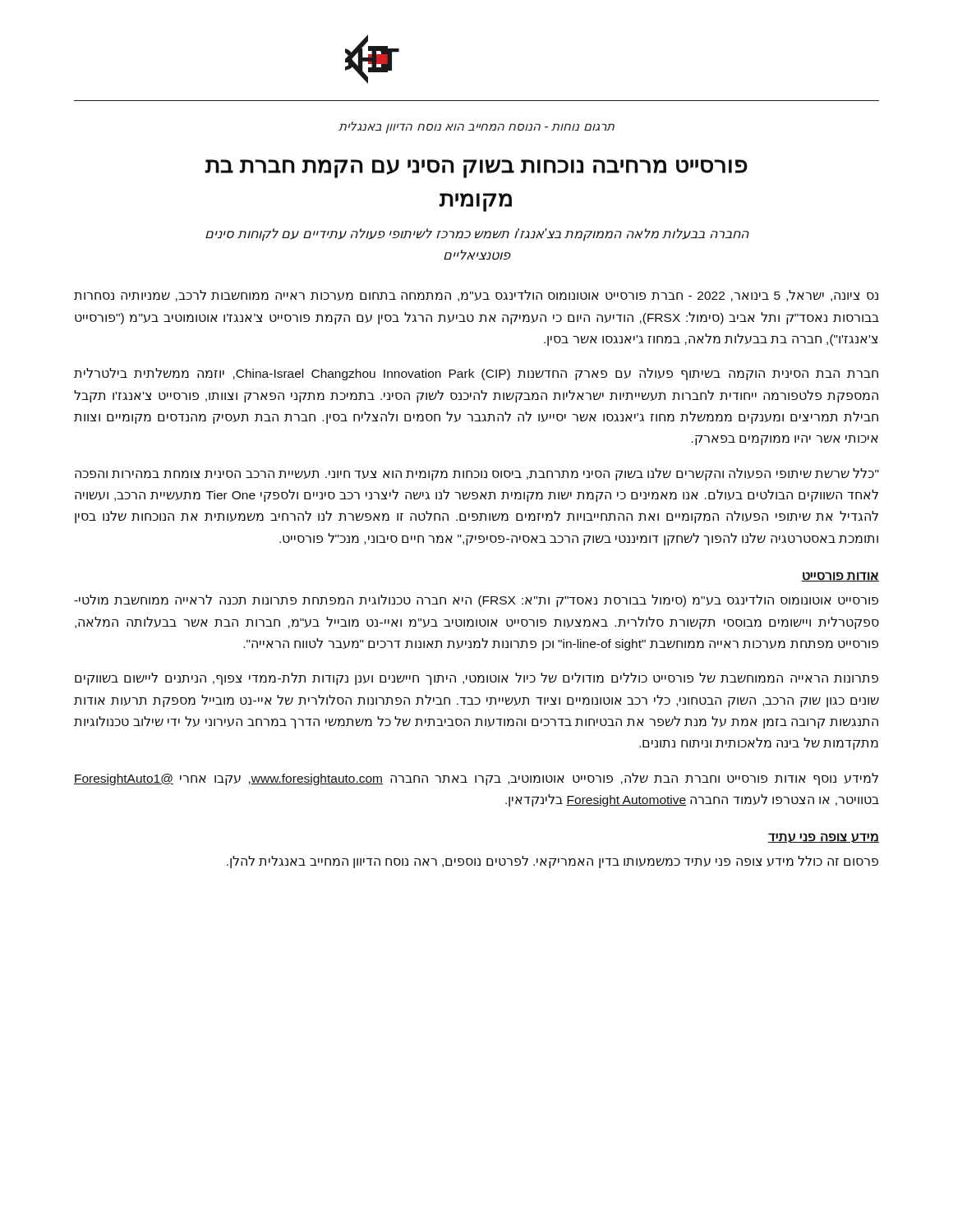Select the section header containing "מידע צופה פני עתיד"
The width and height of the screenshot is (953, 1232).
[823, 837]
